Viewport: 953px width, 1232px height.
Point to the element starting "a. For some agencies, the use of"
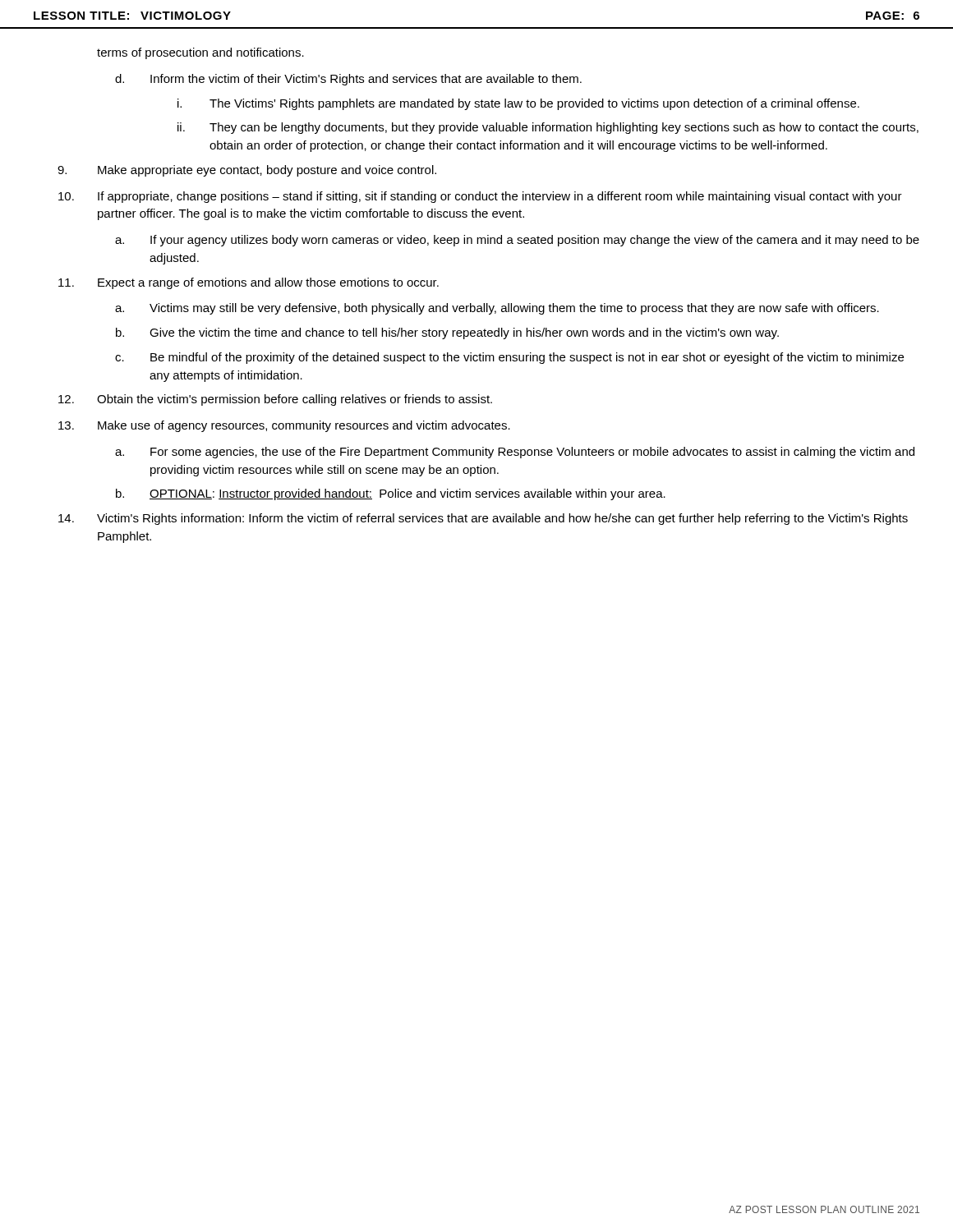pos(518,460)
